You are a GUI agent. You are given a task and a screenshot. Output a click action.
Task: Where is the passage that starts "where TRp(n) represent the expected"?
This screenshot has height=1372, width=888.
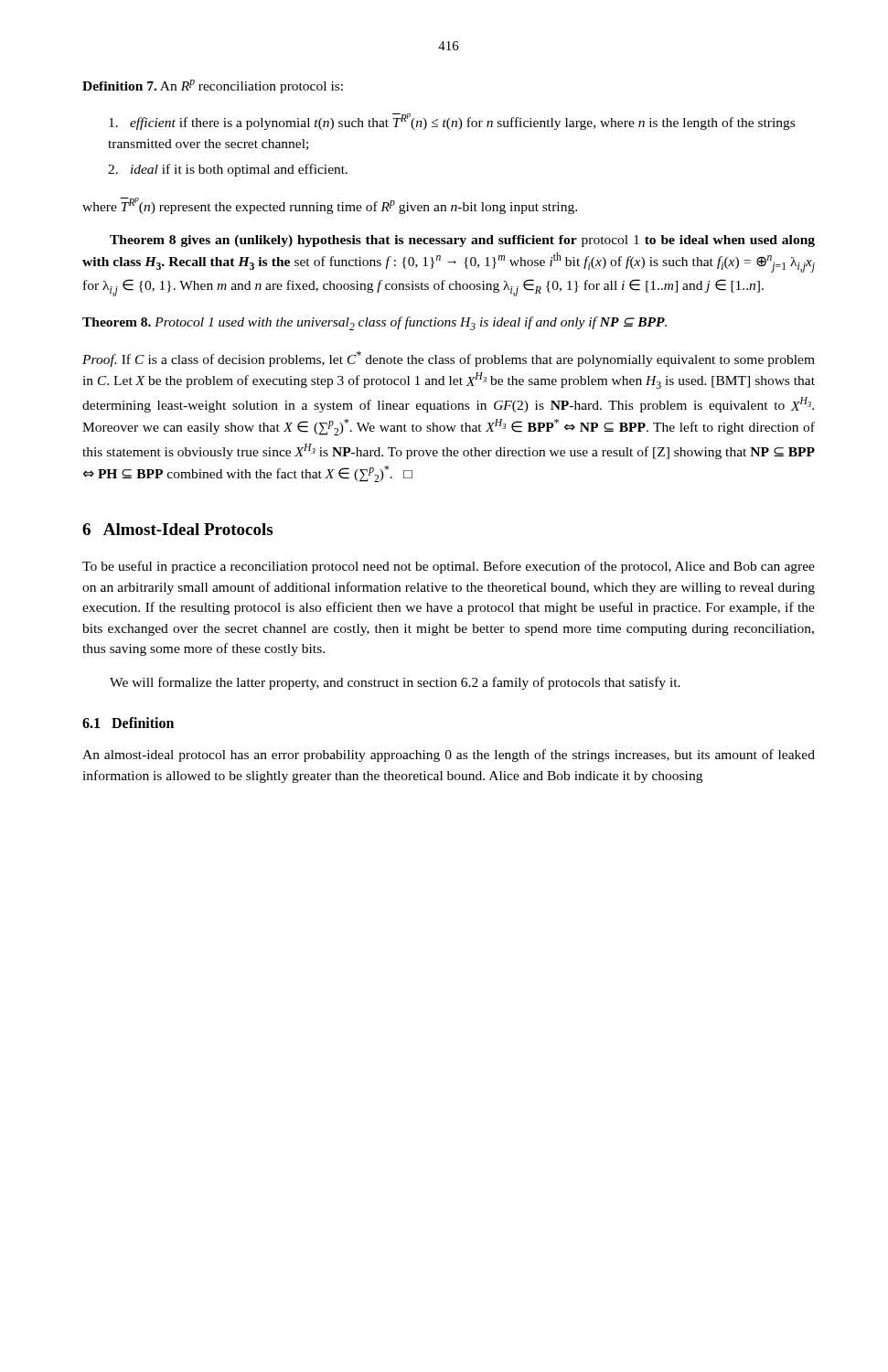(x=330, y=204)
